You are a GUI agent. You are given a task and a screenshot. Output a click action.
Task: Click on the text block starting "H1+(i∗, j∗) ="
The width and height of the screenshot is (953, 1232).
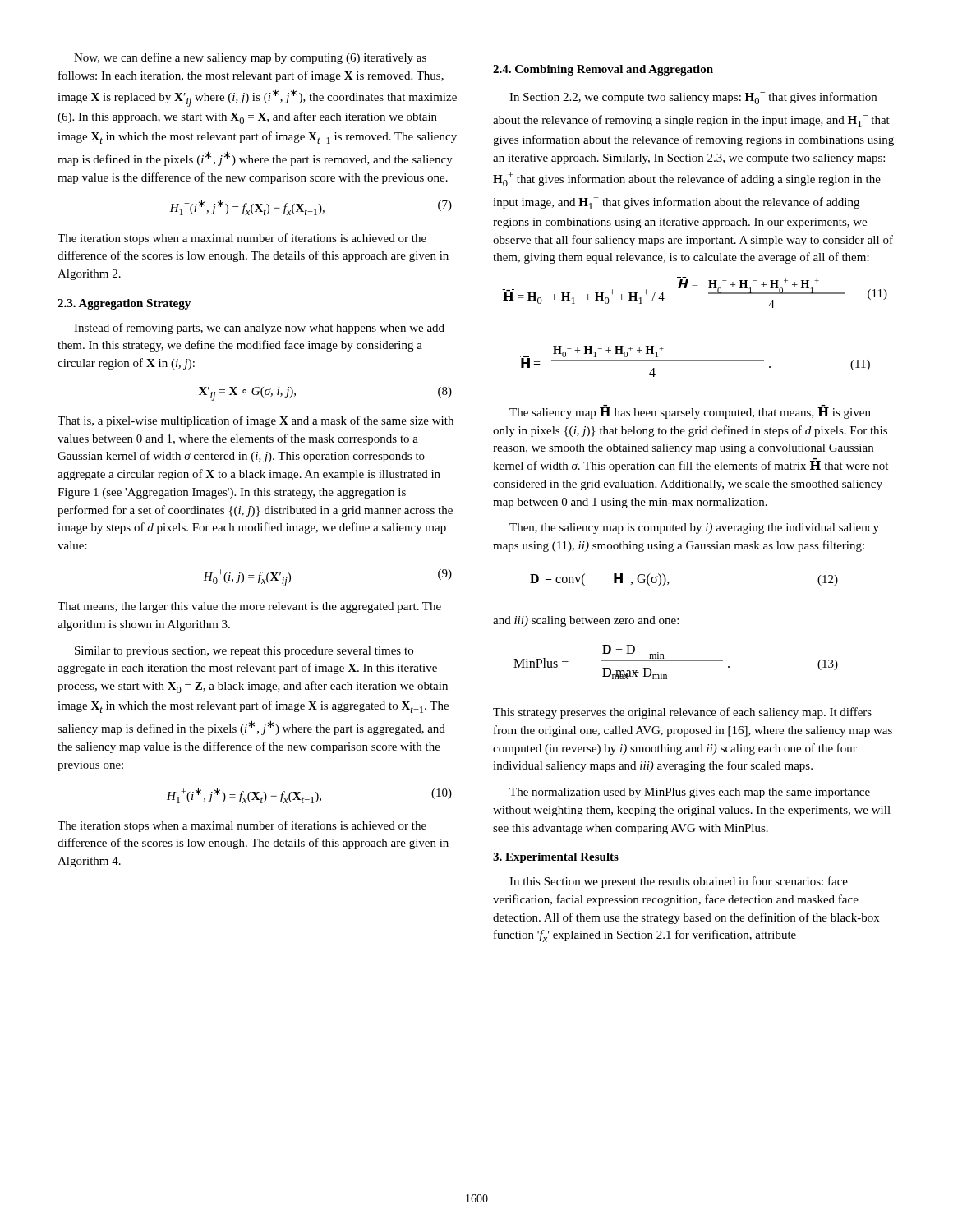click(x=259, y=796)
